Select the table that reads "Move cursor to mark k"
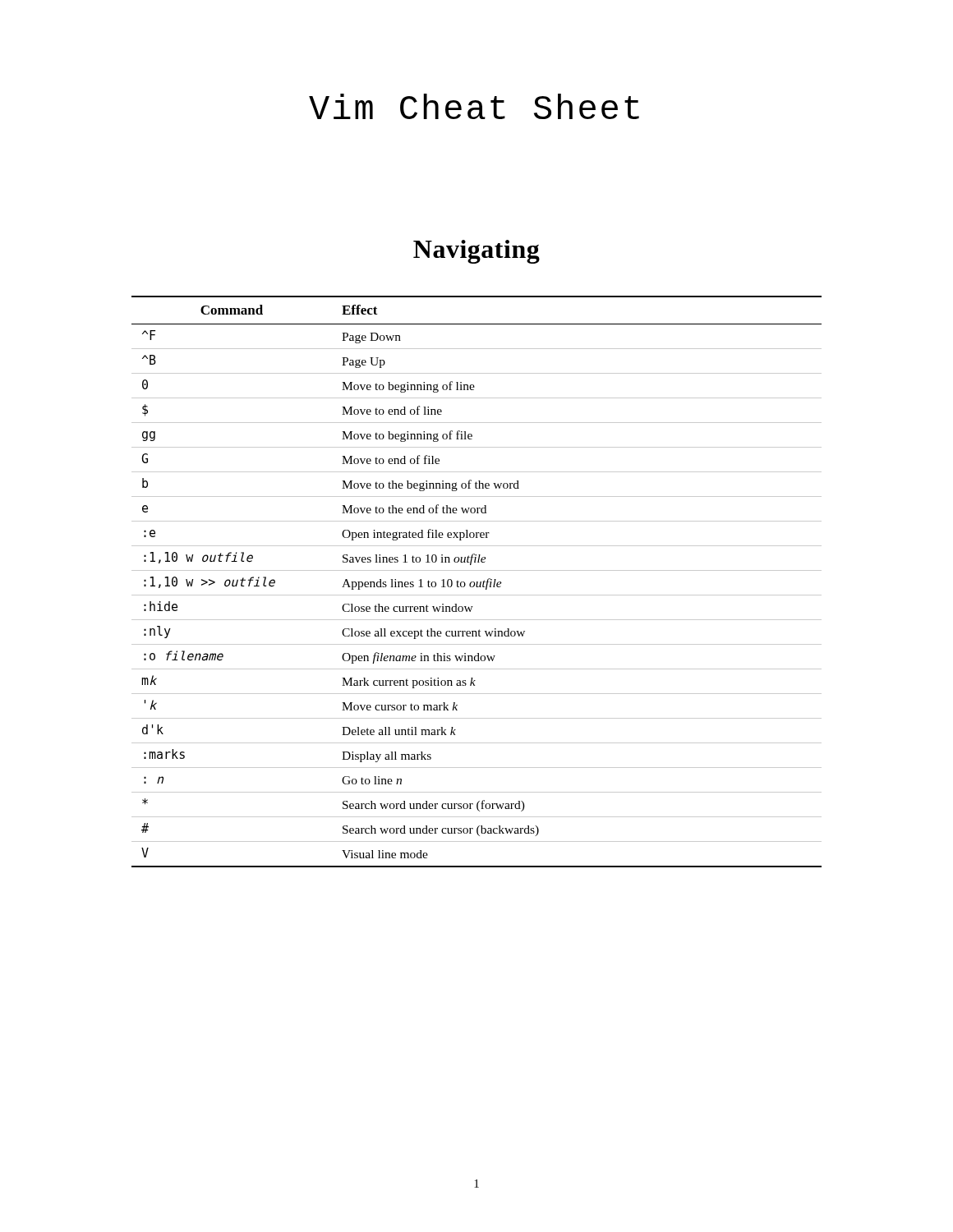 476,582
